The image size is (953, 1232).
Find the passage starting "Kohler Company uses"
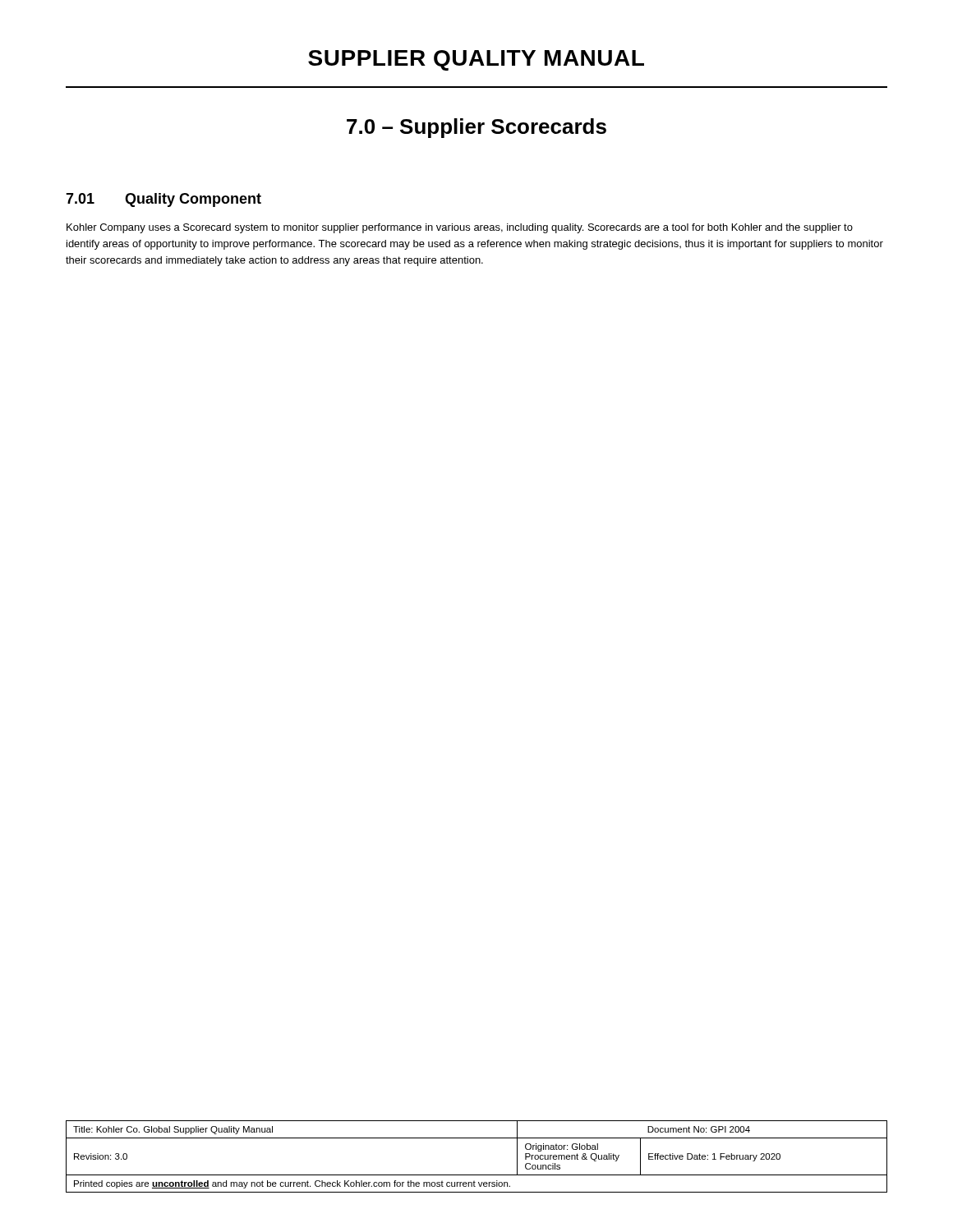pyautogui.click(x=474, y=244)
